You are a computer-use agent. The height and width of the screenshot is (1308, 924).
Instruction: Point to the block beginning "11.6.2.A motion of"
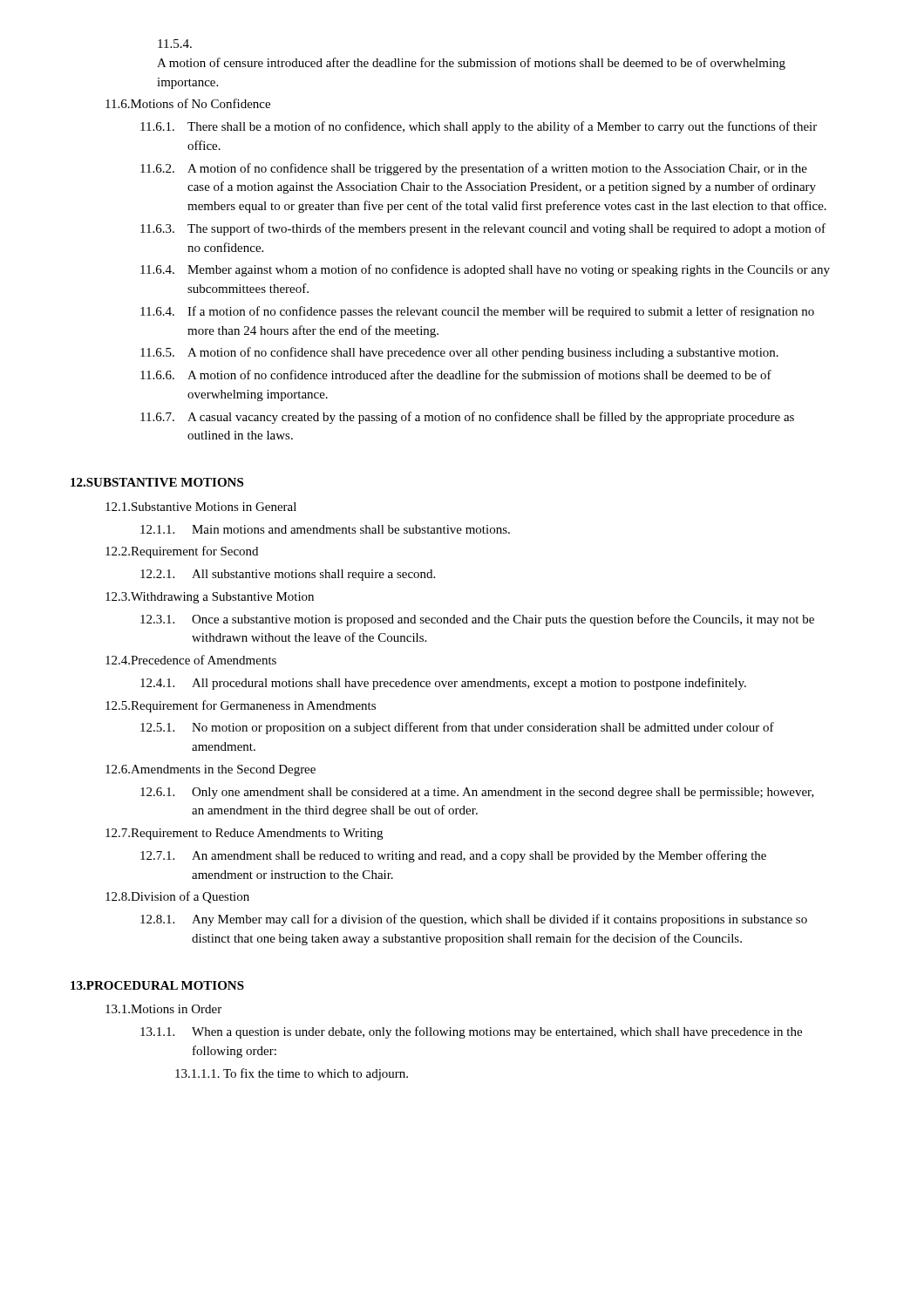point(486,188)
